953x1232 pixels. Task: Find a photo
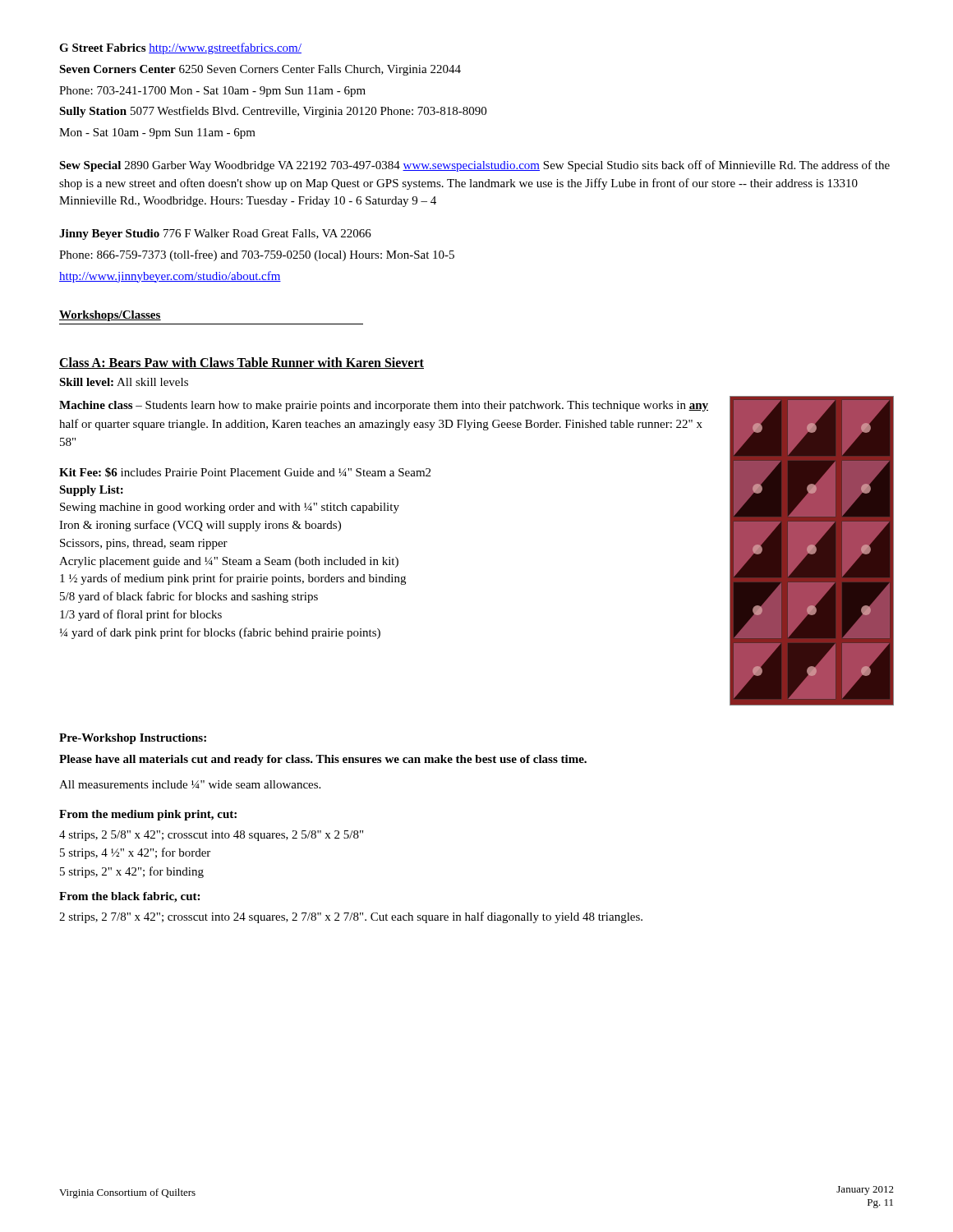(812, 551)
